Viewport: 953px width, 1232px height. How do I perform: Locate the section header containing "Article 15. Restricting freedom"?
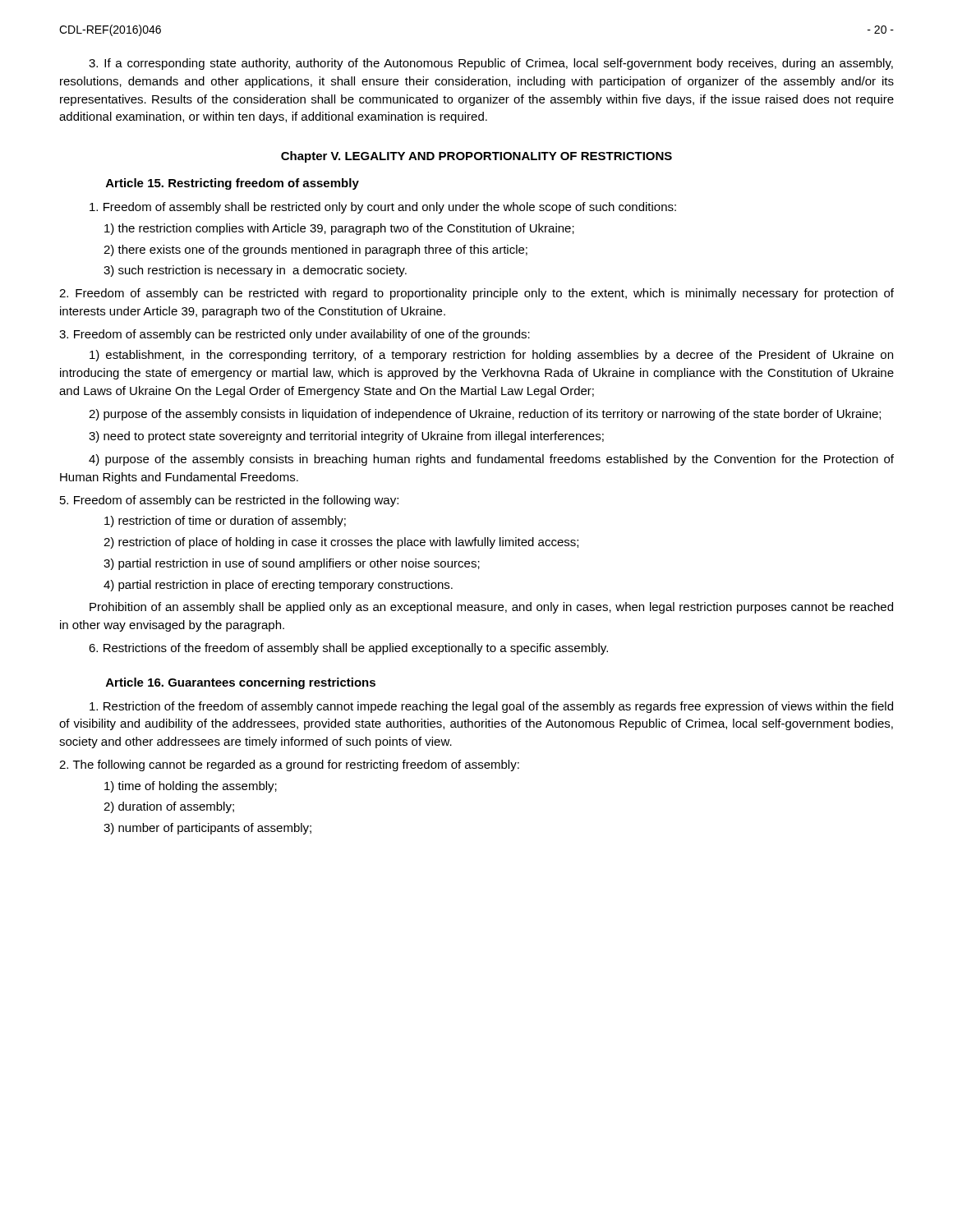pos(224,183)
